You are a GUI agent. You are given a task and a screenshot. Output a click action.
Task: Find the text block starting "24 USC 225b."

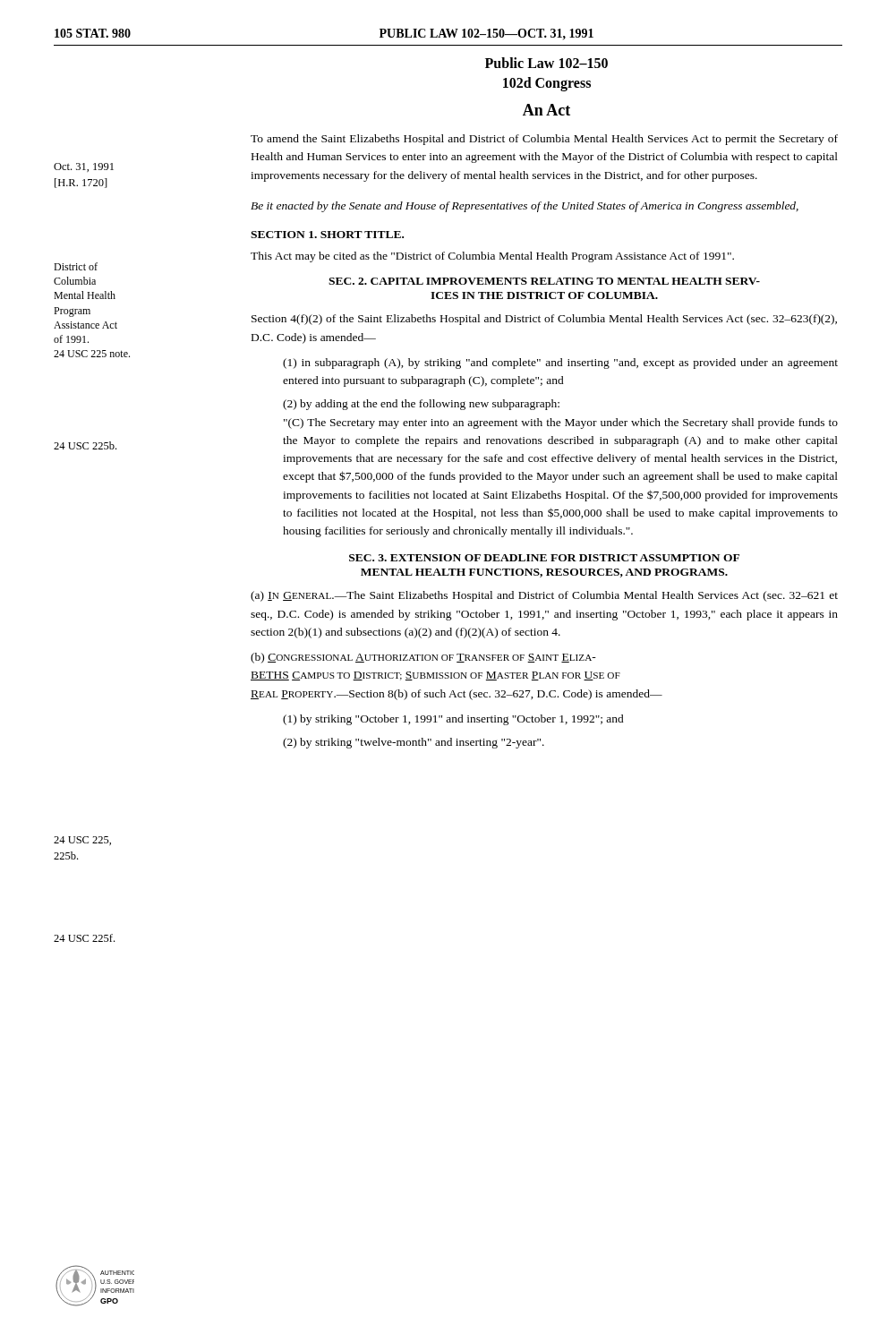86,446
